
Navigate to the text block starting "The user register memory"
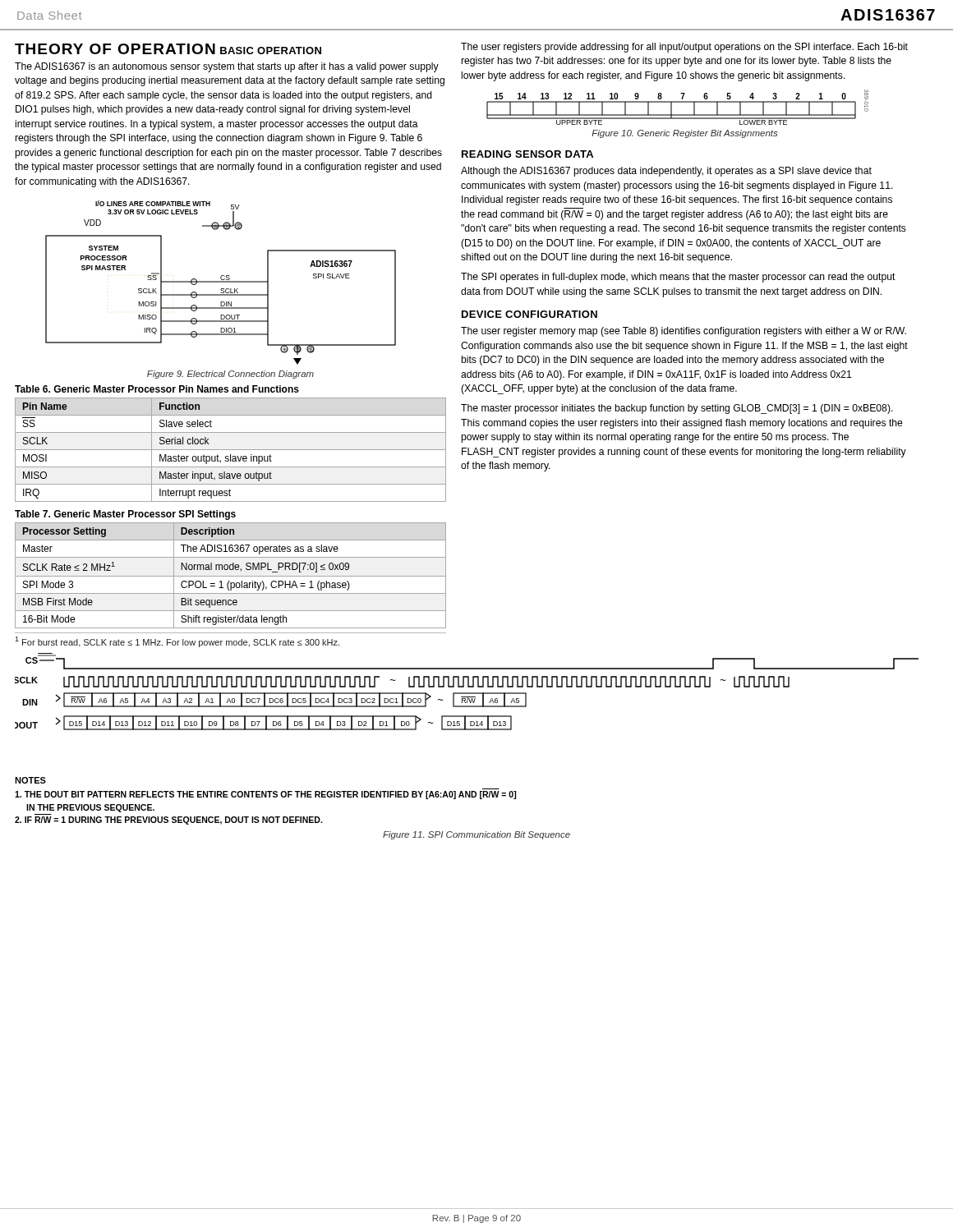click(685, 360)
